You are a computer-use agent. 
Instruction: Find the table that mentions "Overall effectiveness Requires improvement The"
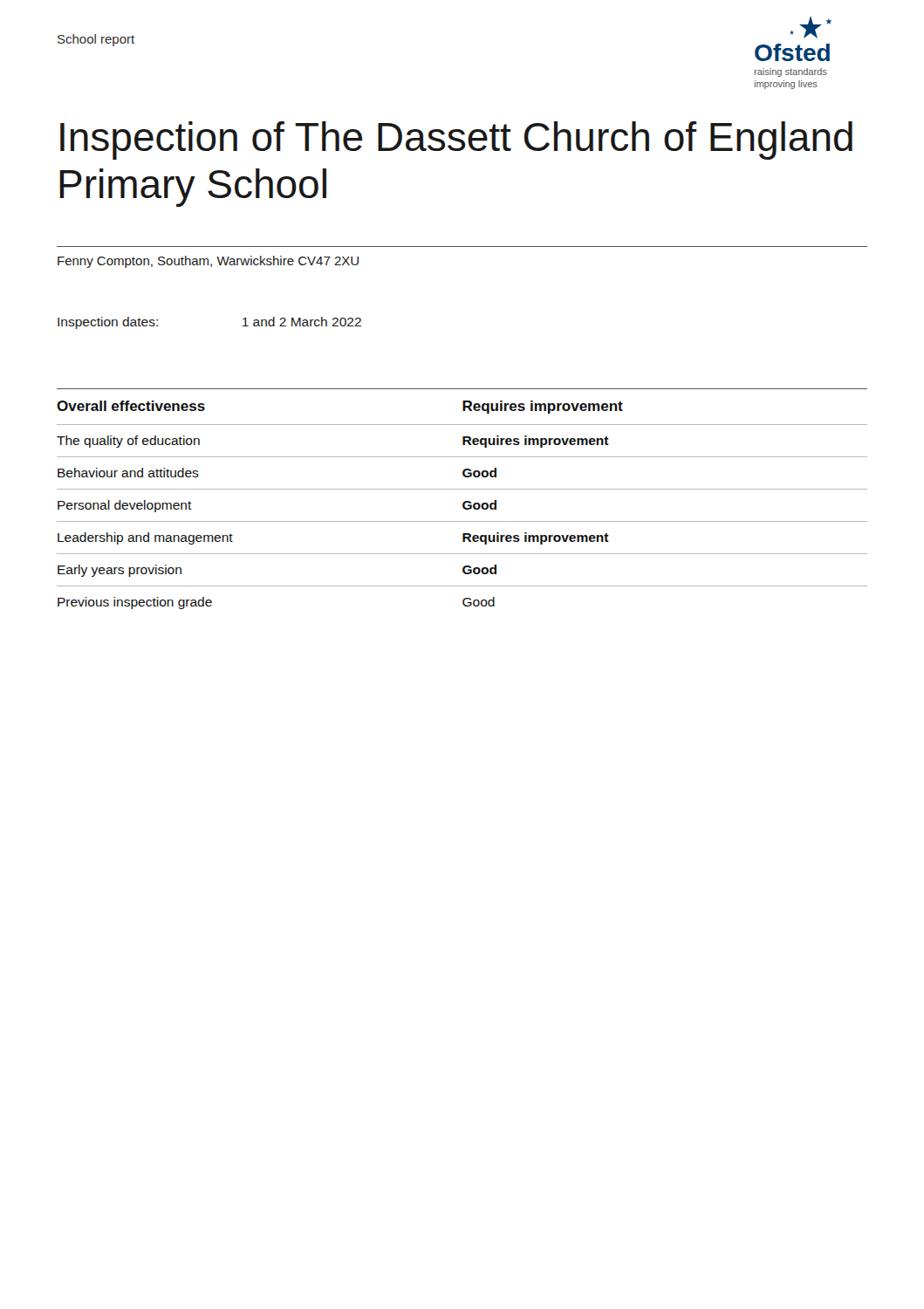coord(462,503)
